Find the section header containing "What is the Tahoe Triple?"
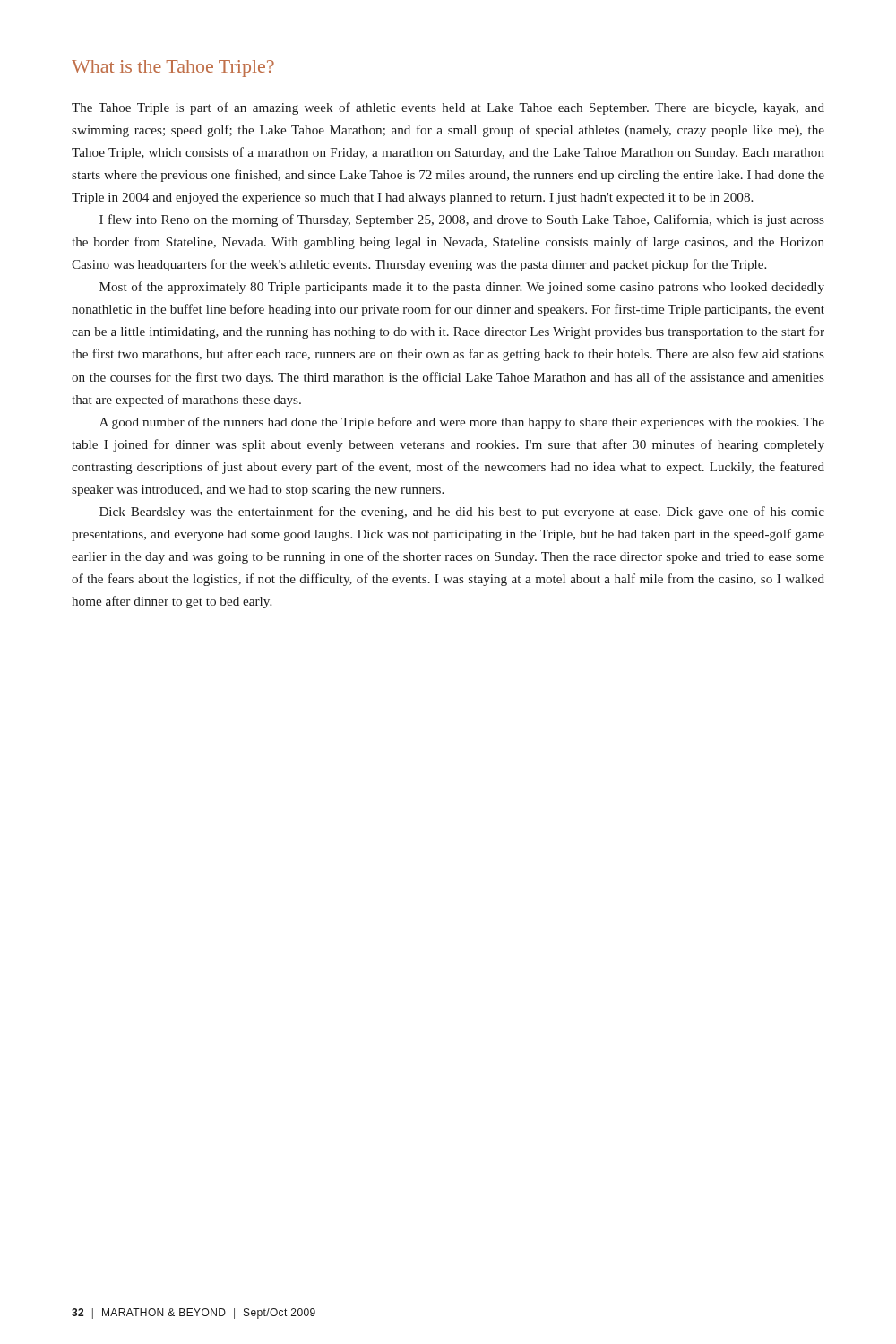The width and height of the screenshot is (896, 1344). tap(173, 69)
